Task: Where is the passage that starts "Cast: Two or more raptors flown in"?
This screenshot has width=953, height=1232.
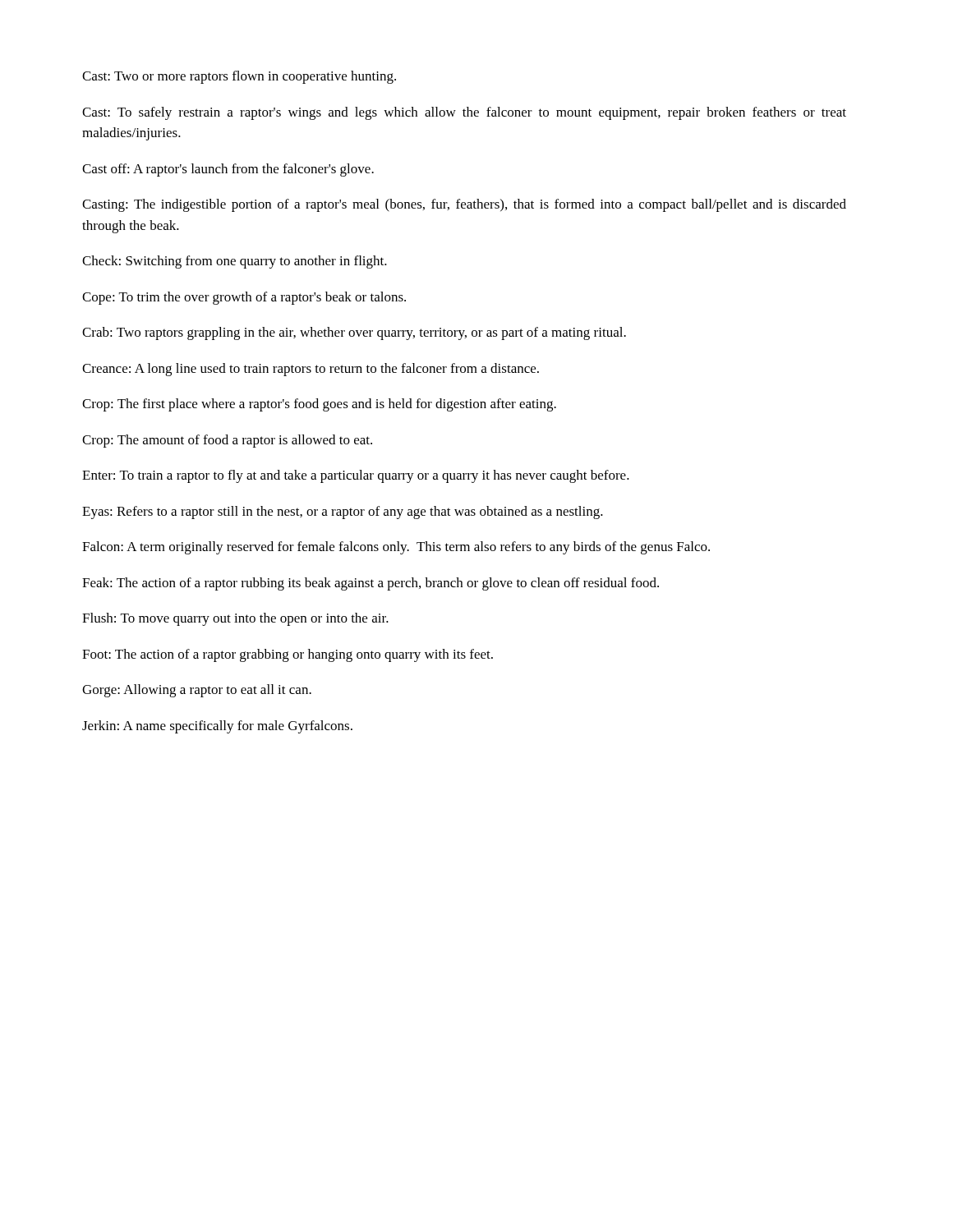Action: tap(240, 76)
